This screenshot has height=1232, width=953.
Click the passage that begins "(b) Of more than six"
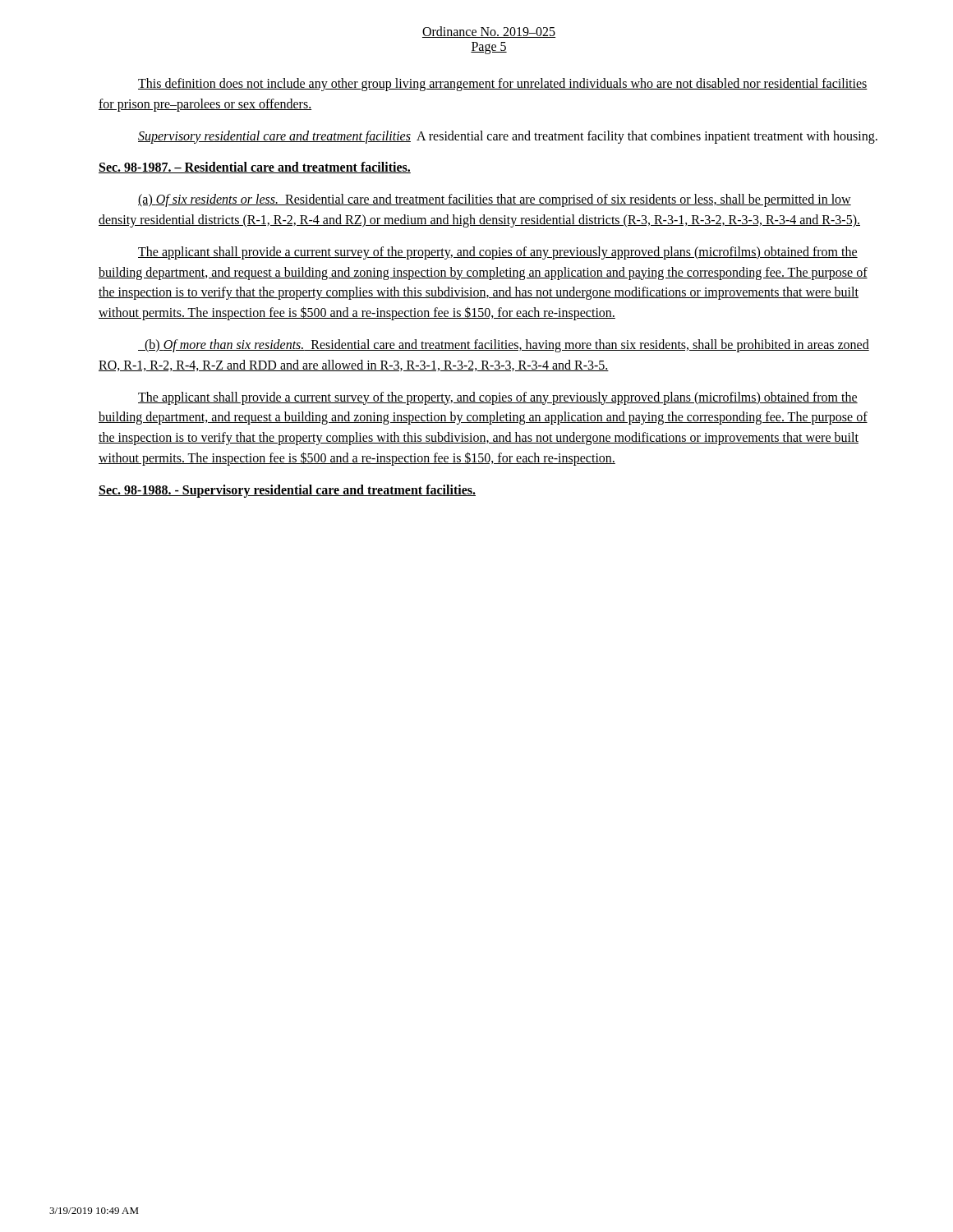[489, 355]
